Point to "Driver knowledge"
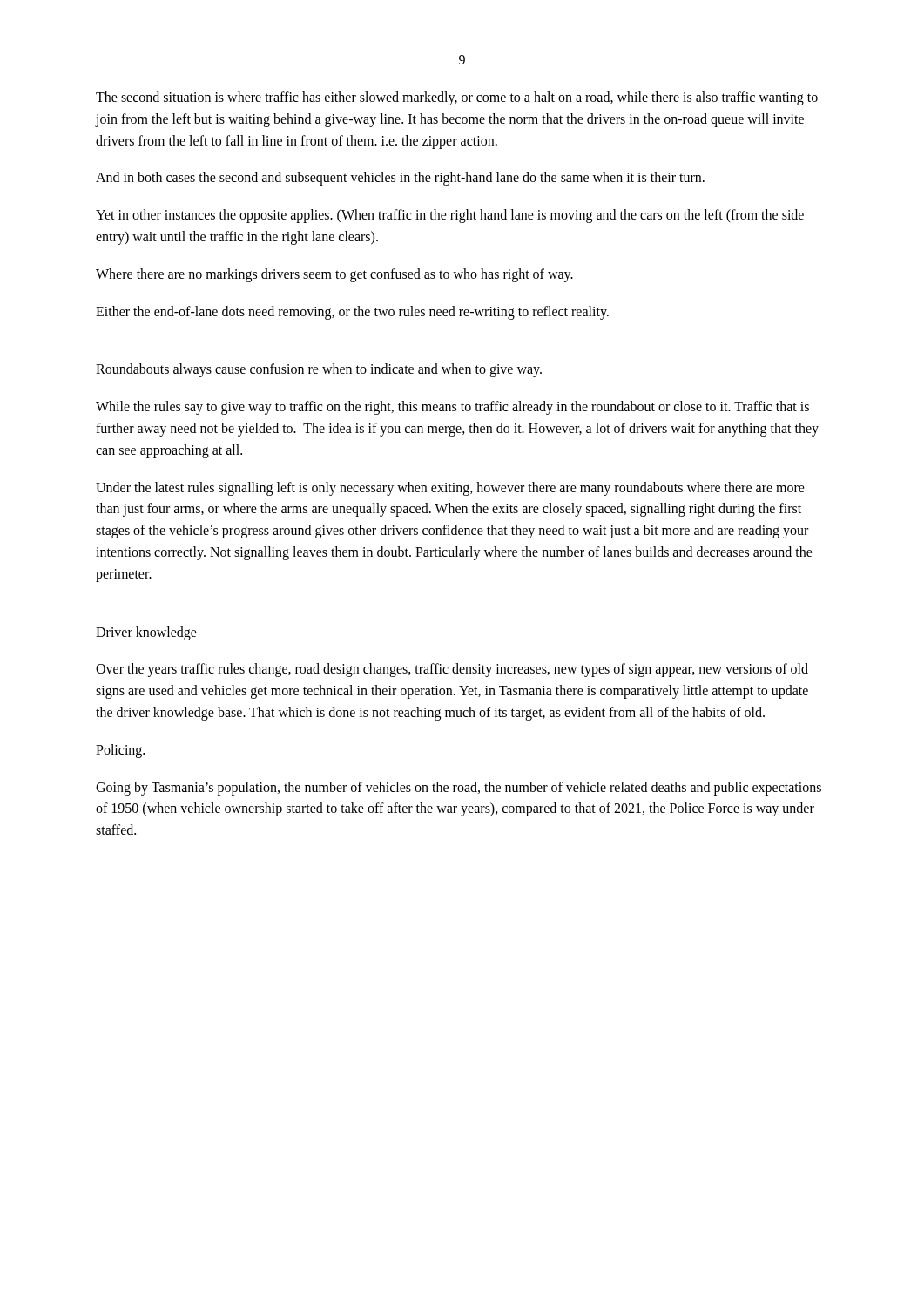924x1307 pixels. [x=146, y=632]
